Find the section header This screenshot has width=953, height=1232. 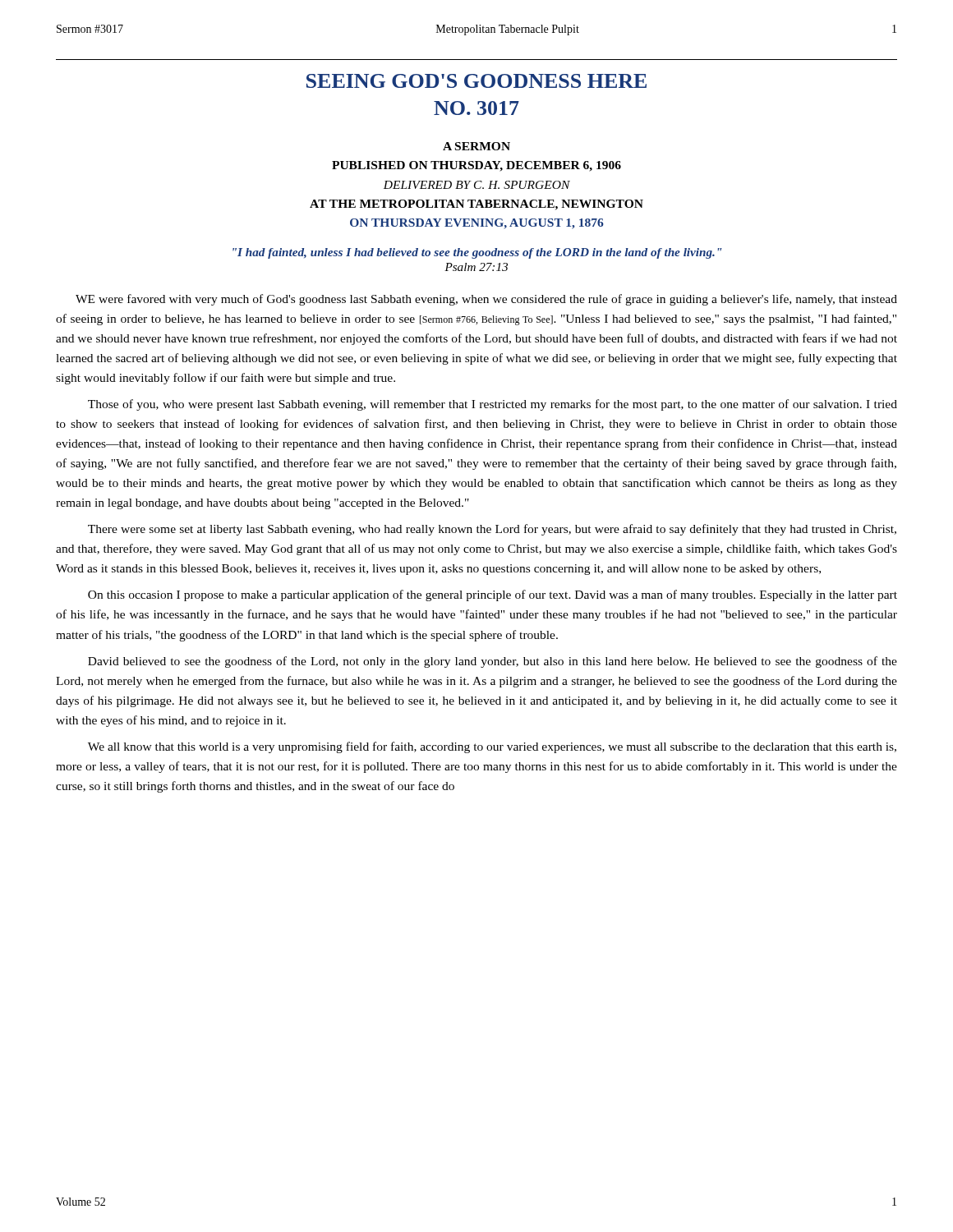pos(476,184)
